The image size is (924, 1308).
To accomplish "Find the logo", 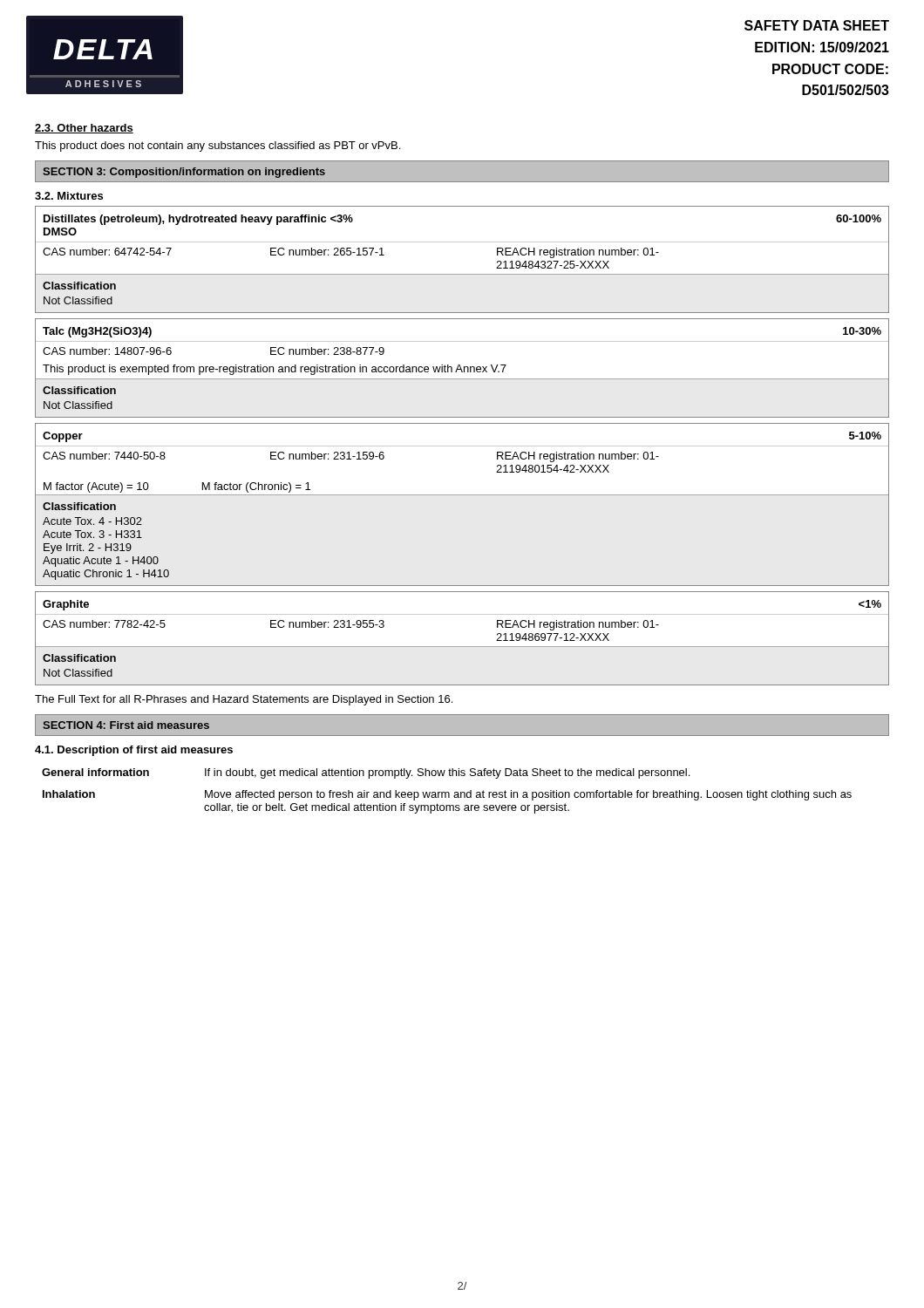I will 105,55.
